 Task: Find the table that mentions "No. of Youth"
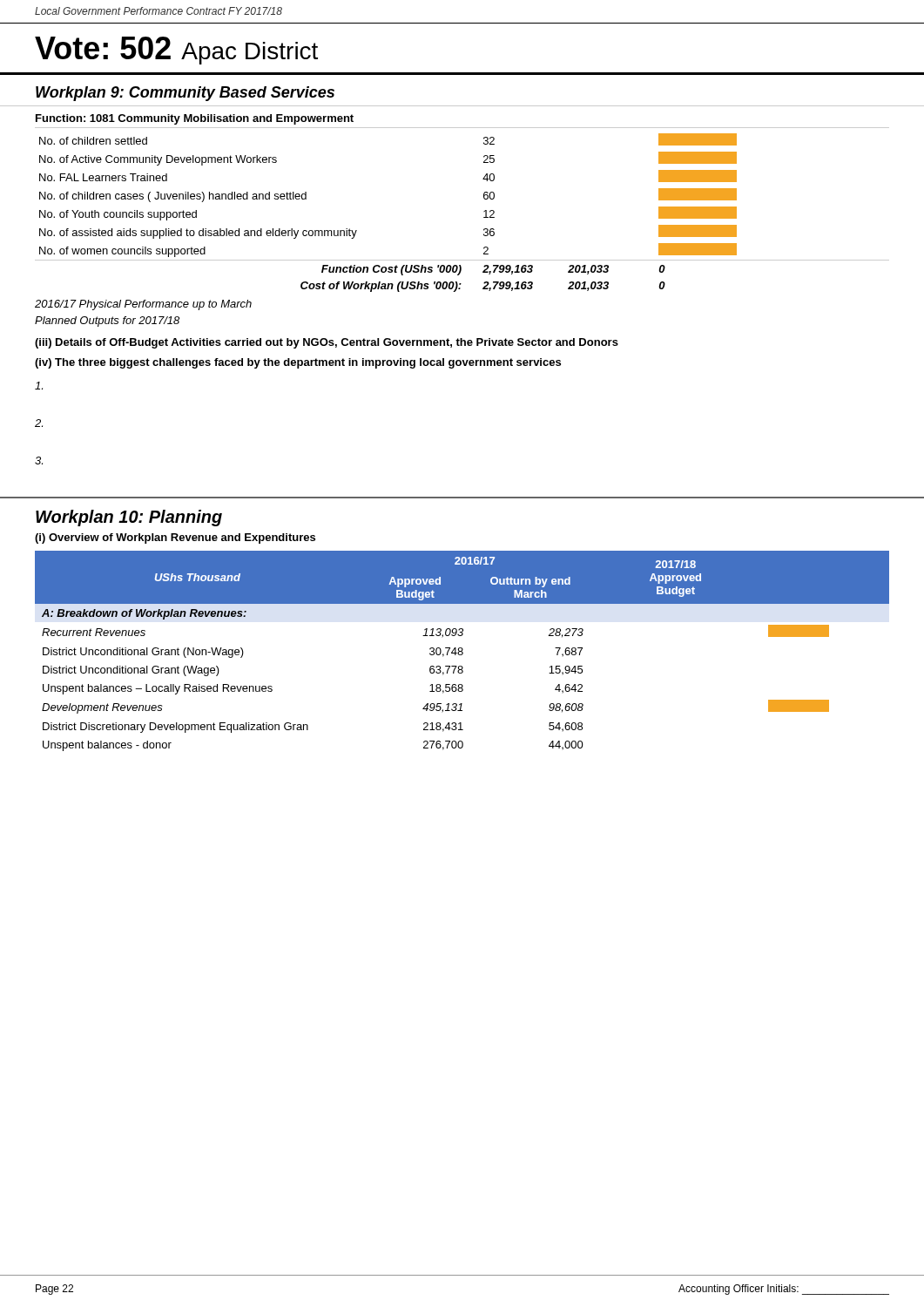point(462,213)
